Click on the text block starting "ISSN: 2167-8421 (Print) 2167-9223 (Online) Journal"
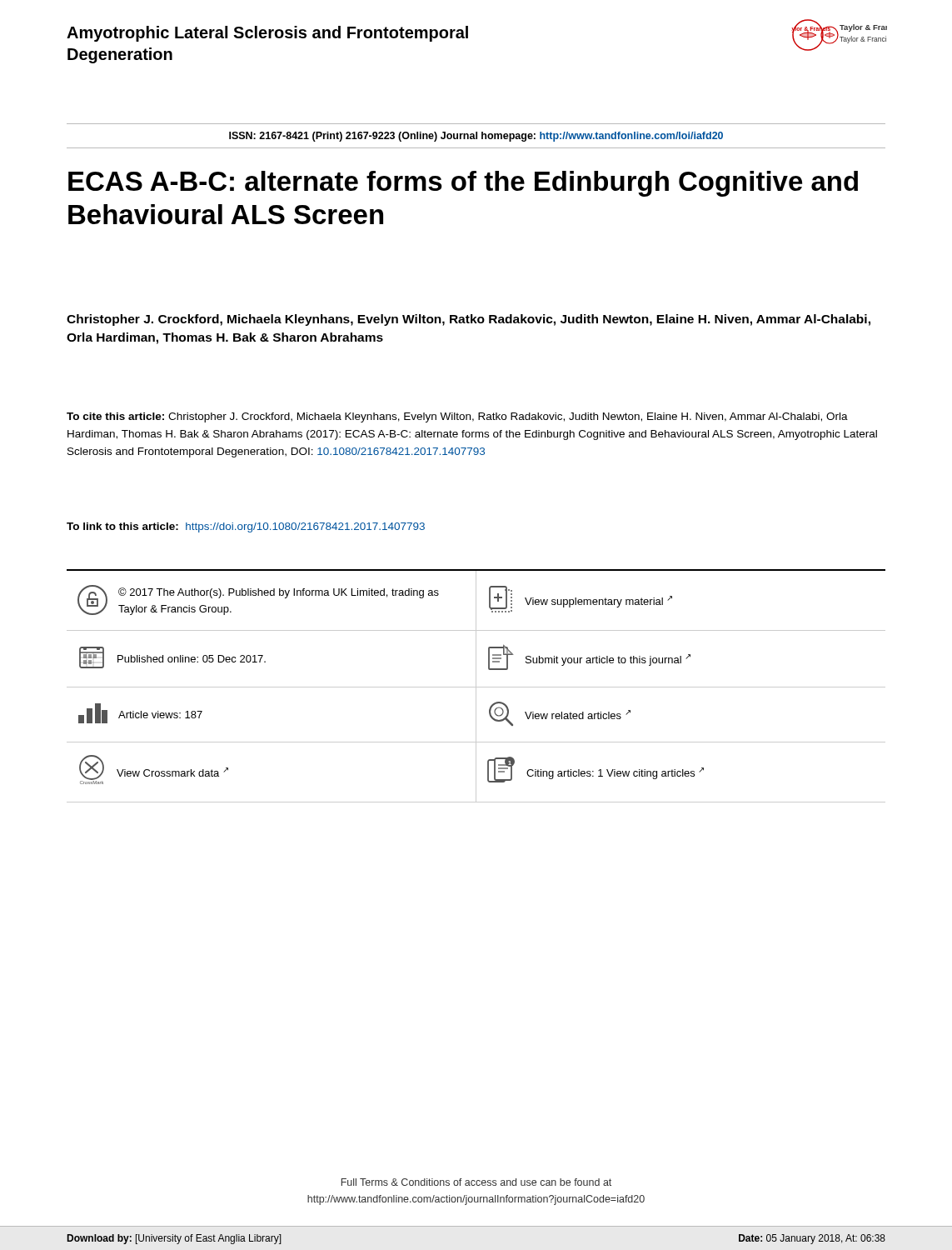The height and width of the screenshot is (1250, 952). 476,136
